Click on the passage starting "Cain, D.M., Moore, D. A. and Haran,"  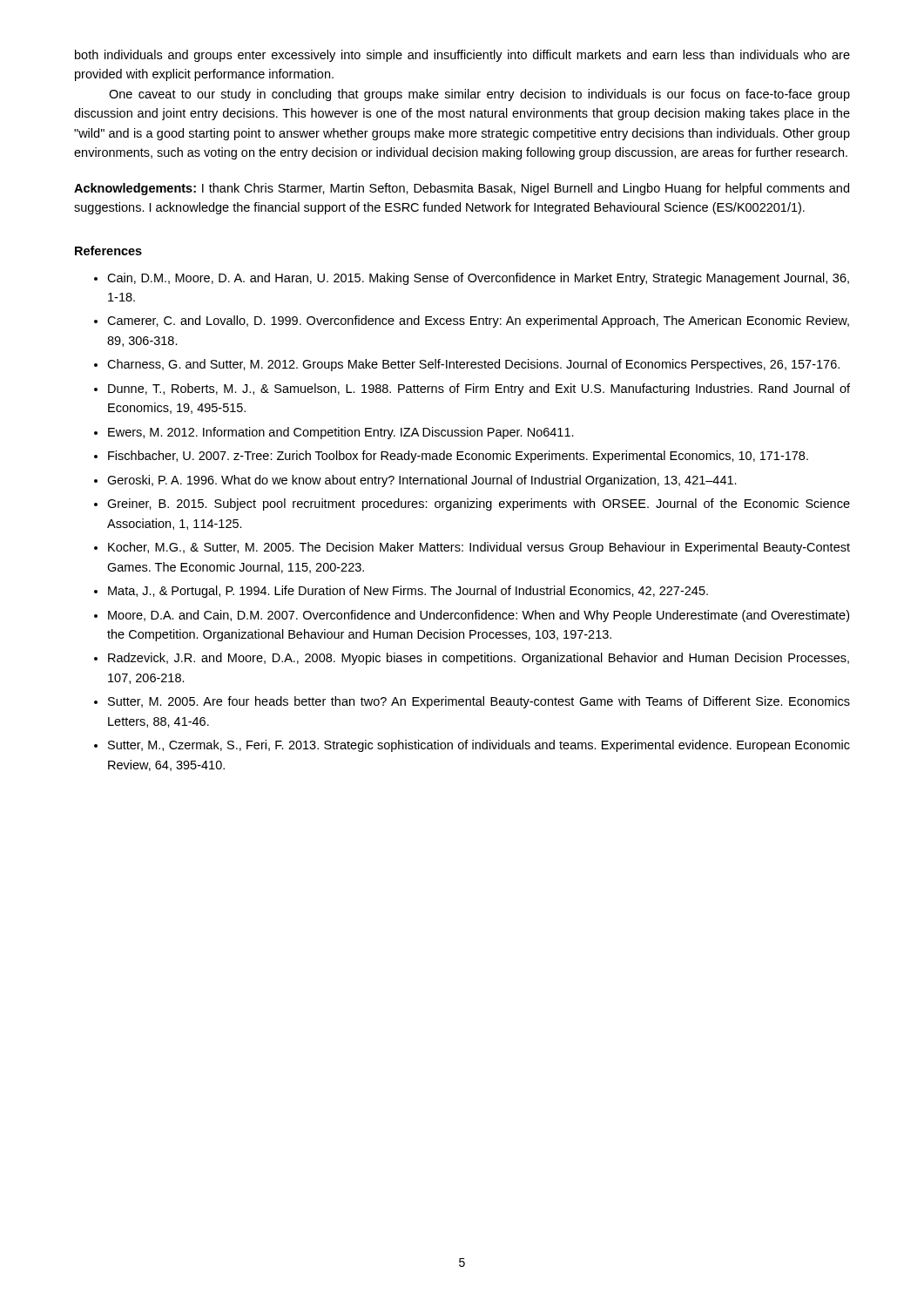(479, 287)
